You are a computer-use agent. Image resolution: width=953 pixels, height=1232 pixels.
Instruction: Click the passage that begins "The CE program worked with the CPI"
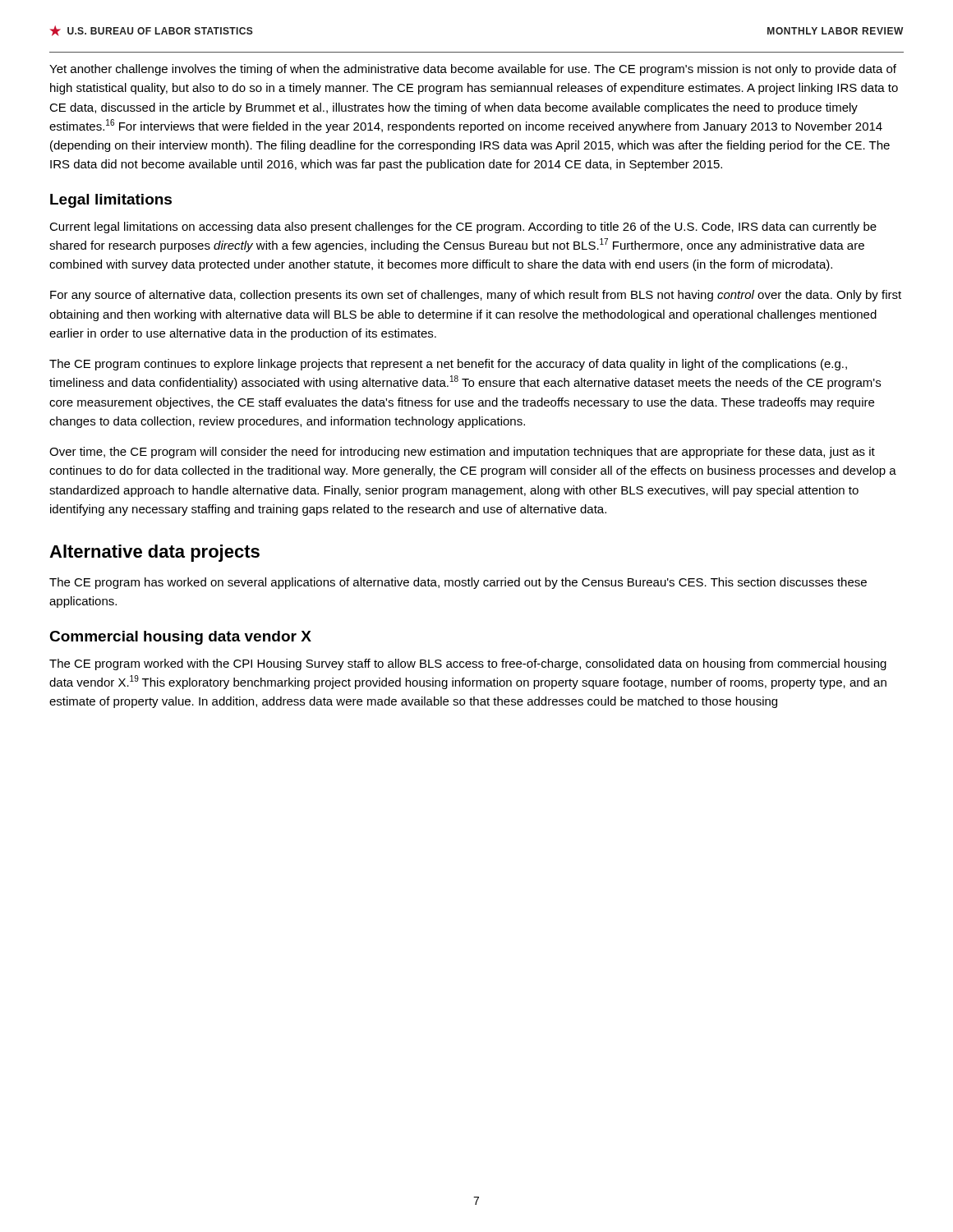point(476,682)
